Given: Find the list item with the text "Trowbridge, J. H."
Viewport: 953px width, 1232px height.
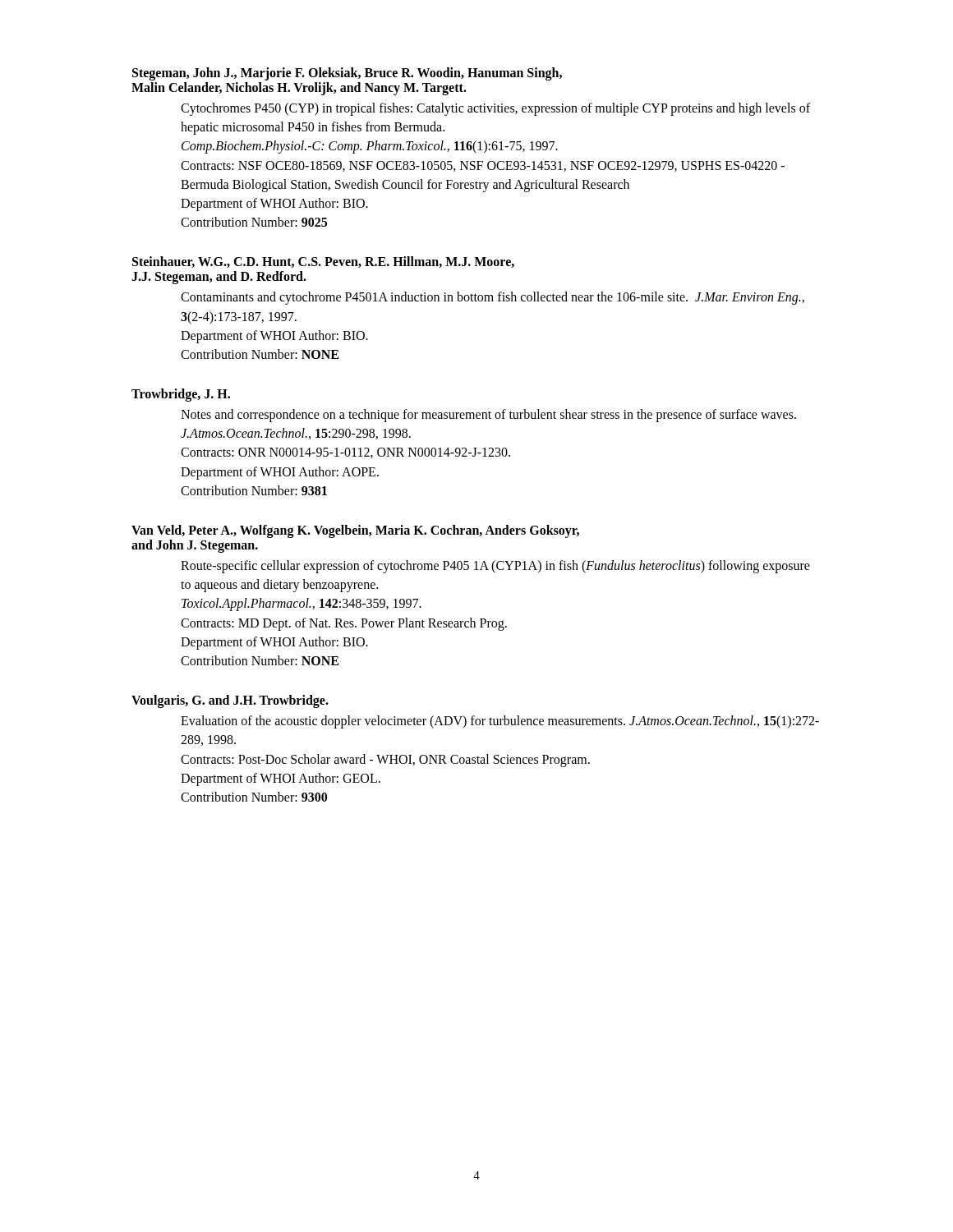Looking at the screenshot, I should point(476,444).
